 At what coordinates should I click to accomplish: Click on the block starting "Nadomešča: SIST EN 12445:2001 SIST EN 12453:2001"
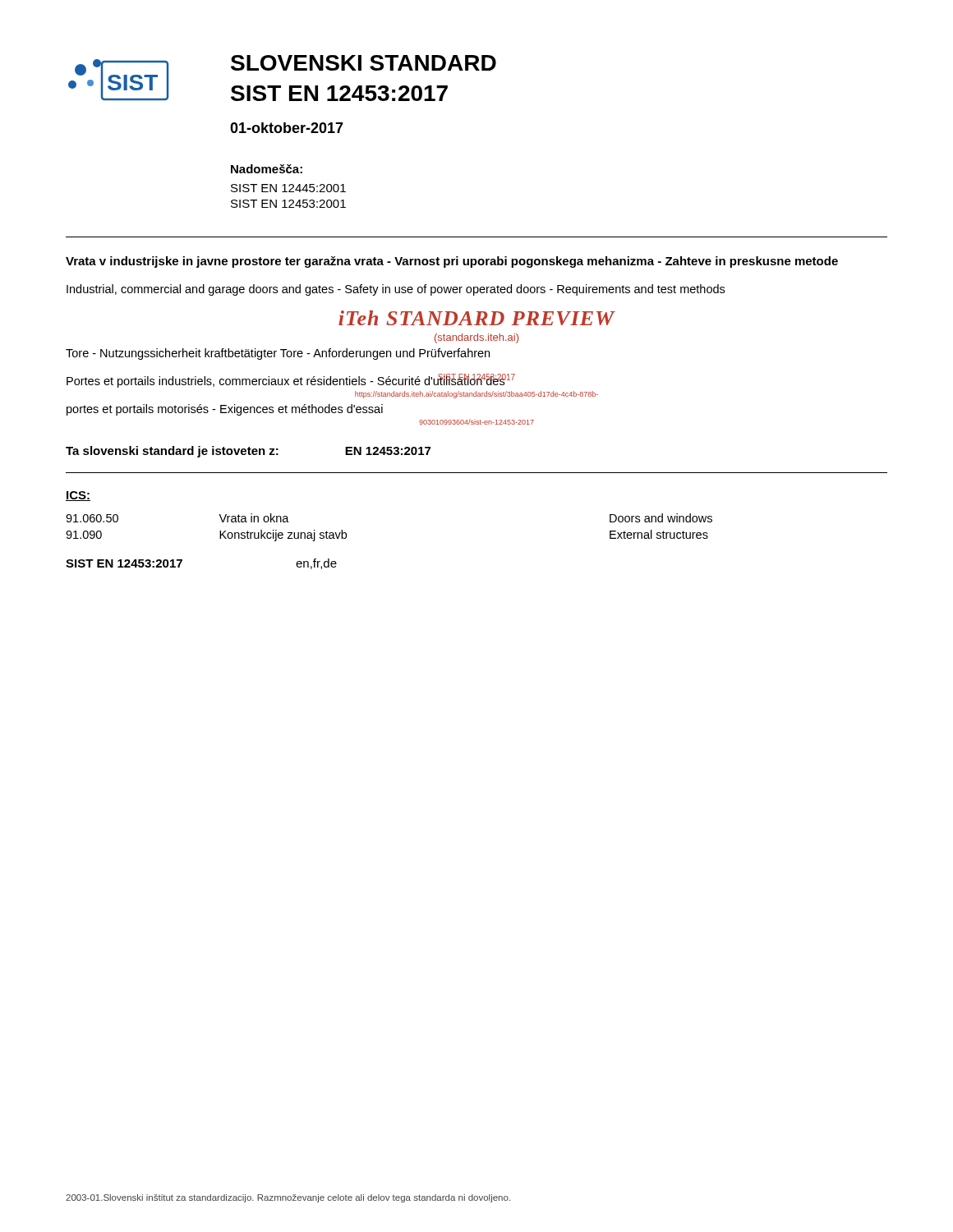(267, 169)
